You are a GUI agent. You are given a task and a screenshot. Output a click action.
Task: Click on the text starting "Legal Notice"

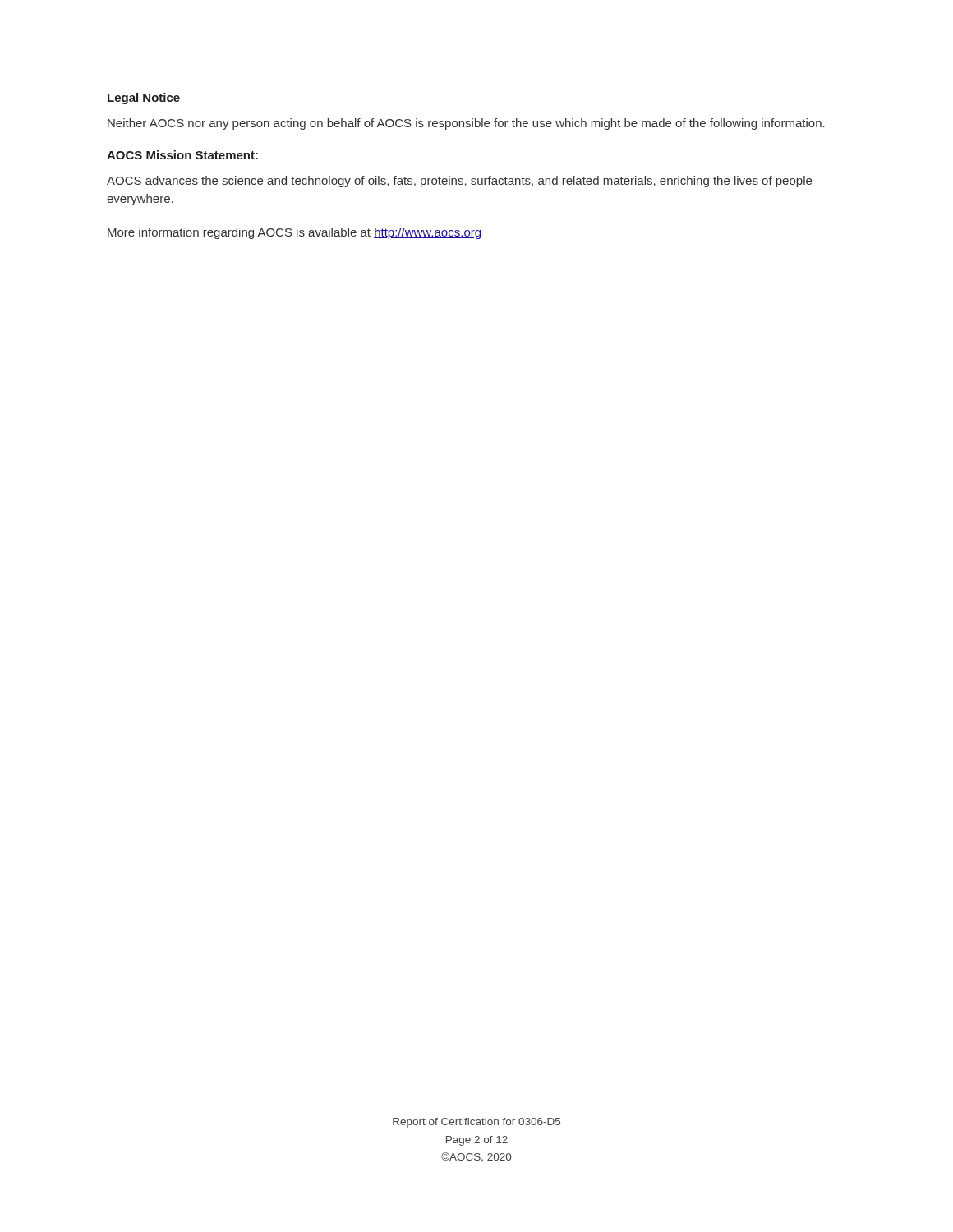tap(143, 97)
